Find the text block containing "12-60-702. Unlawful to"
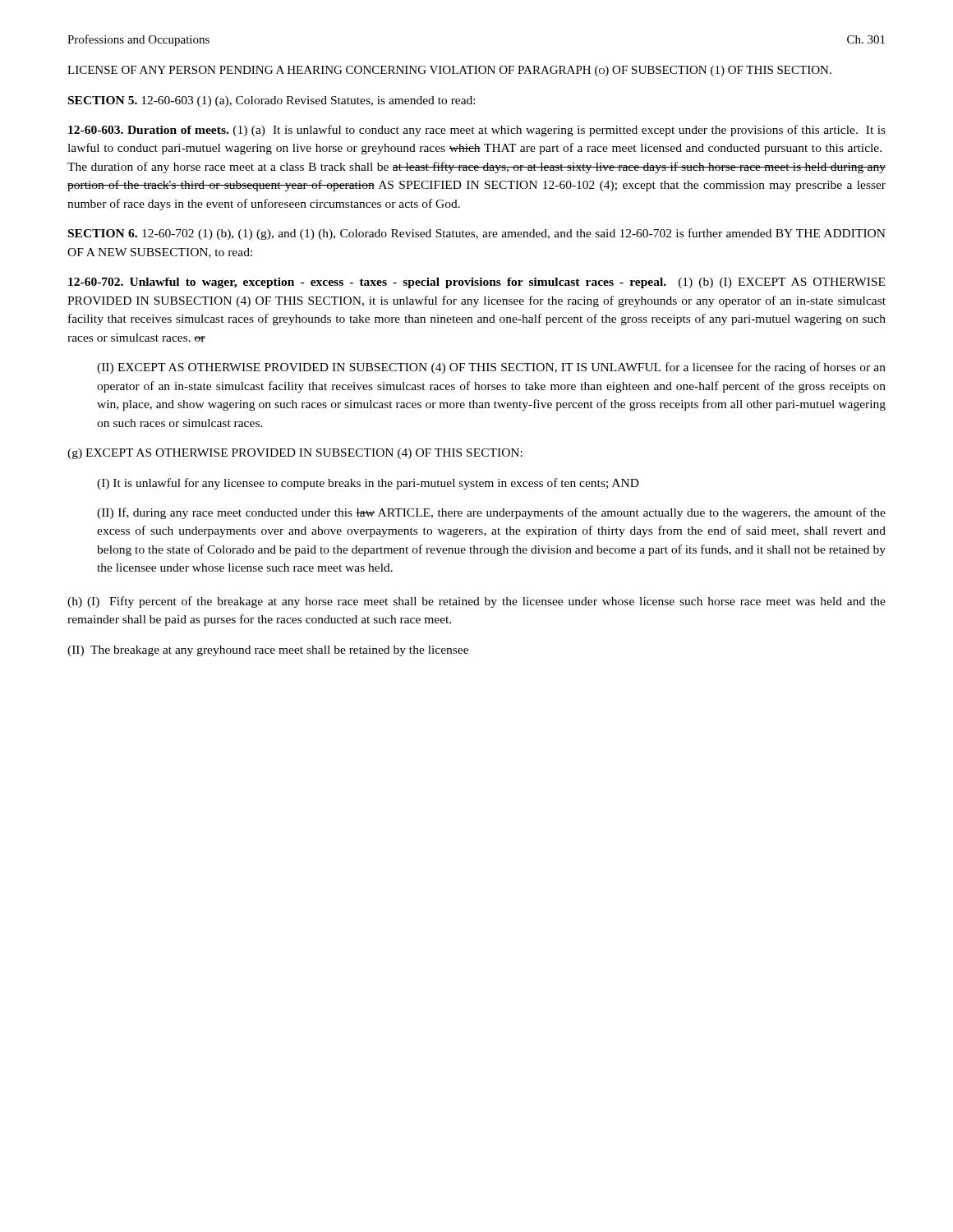The height and width of the screenshot is (1232, 953). [x=476, y=309]
